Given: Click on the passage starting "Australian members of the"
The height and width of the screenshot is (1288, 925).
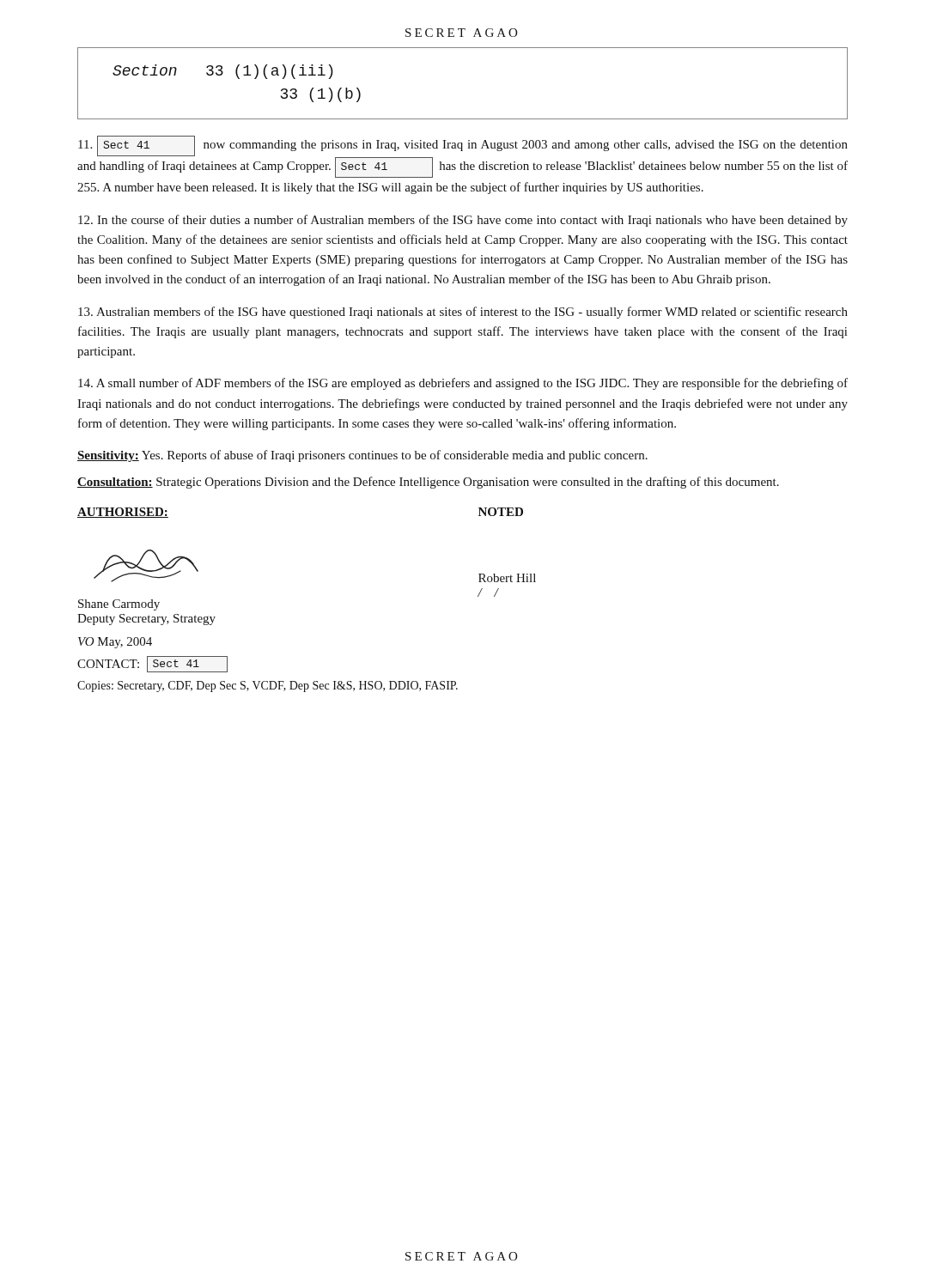Looking at the screenshot, I should click(x=462, y=331).
